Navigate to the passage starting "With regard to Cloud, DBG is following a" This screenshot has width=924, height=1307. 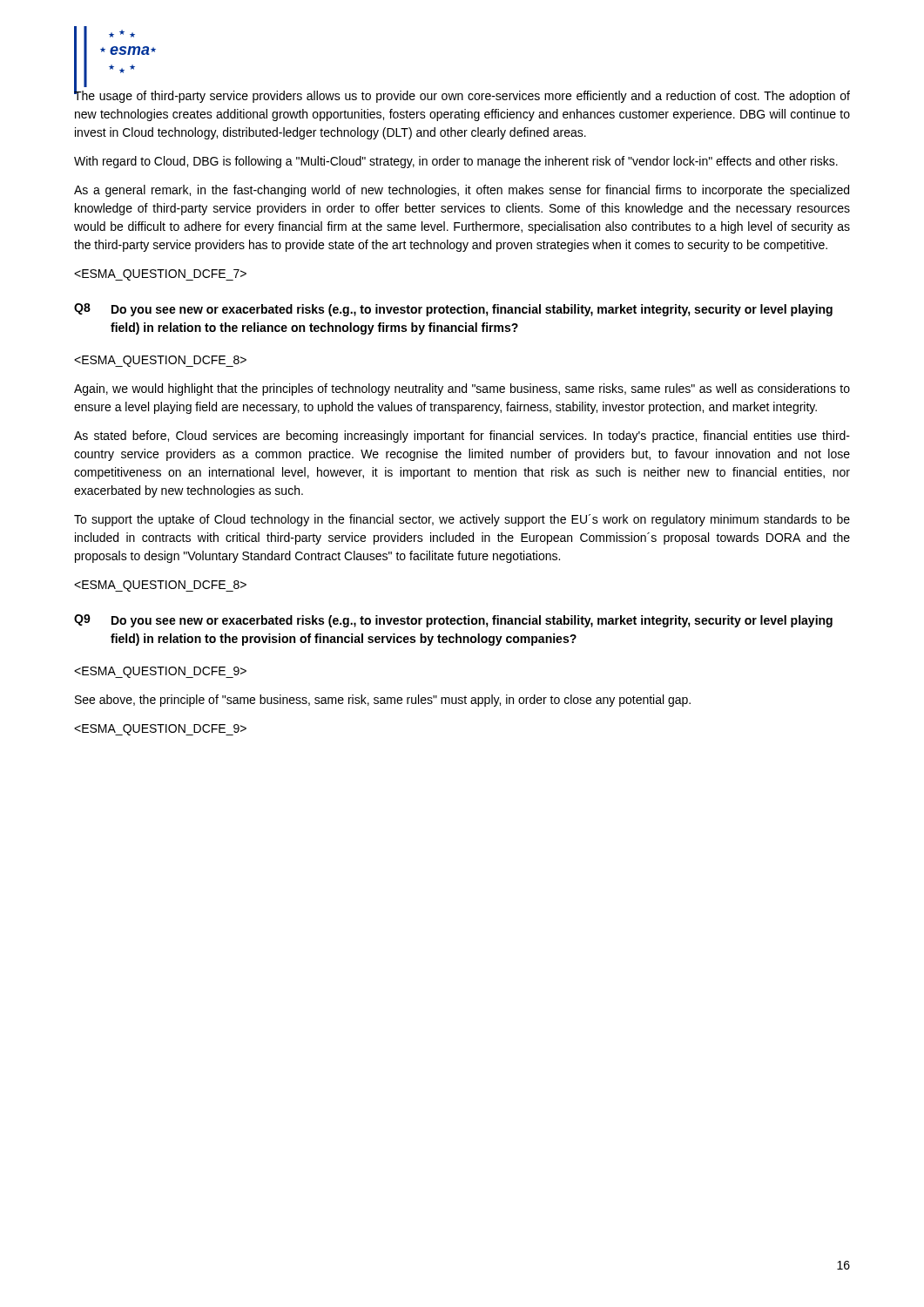tap(462, 162)
